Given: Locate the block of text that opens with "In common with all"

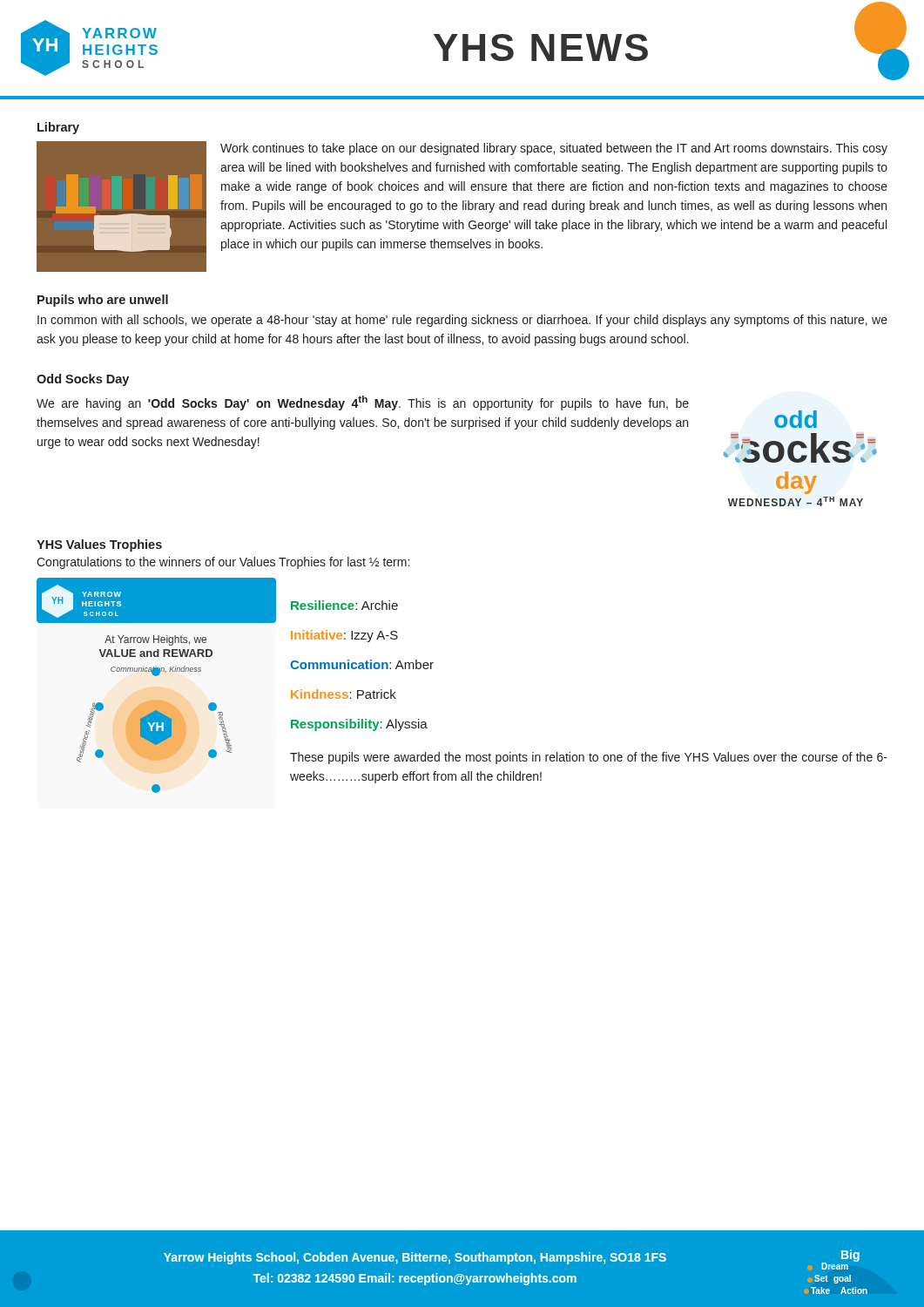Looking at the screenshot, I should pyautogui.click(x=462, y=329).
